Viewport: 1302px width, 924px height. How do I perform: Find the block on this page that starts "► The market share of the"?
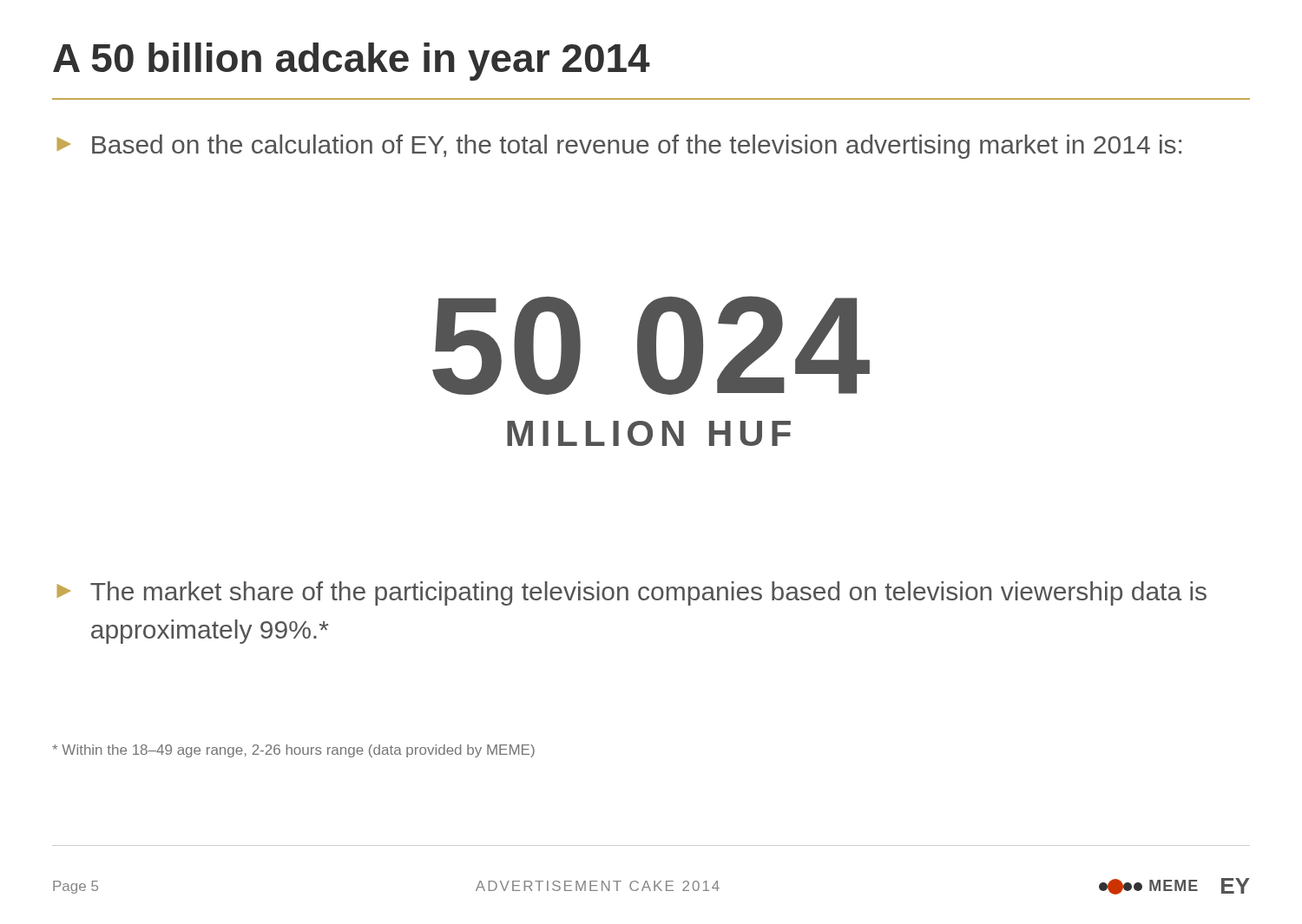pos(642,610)
